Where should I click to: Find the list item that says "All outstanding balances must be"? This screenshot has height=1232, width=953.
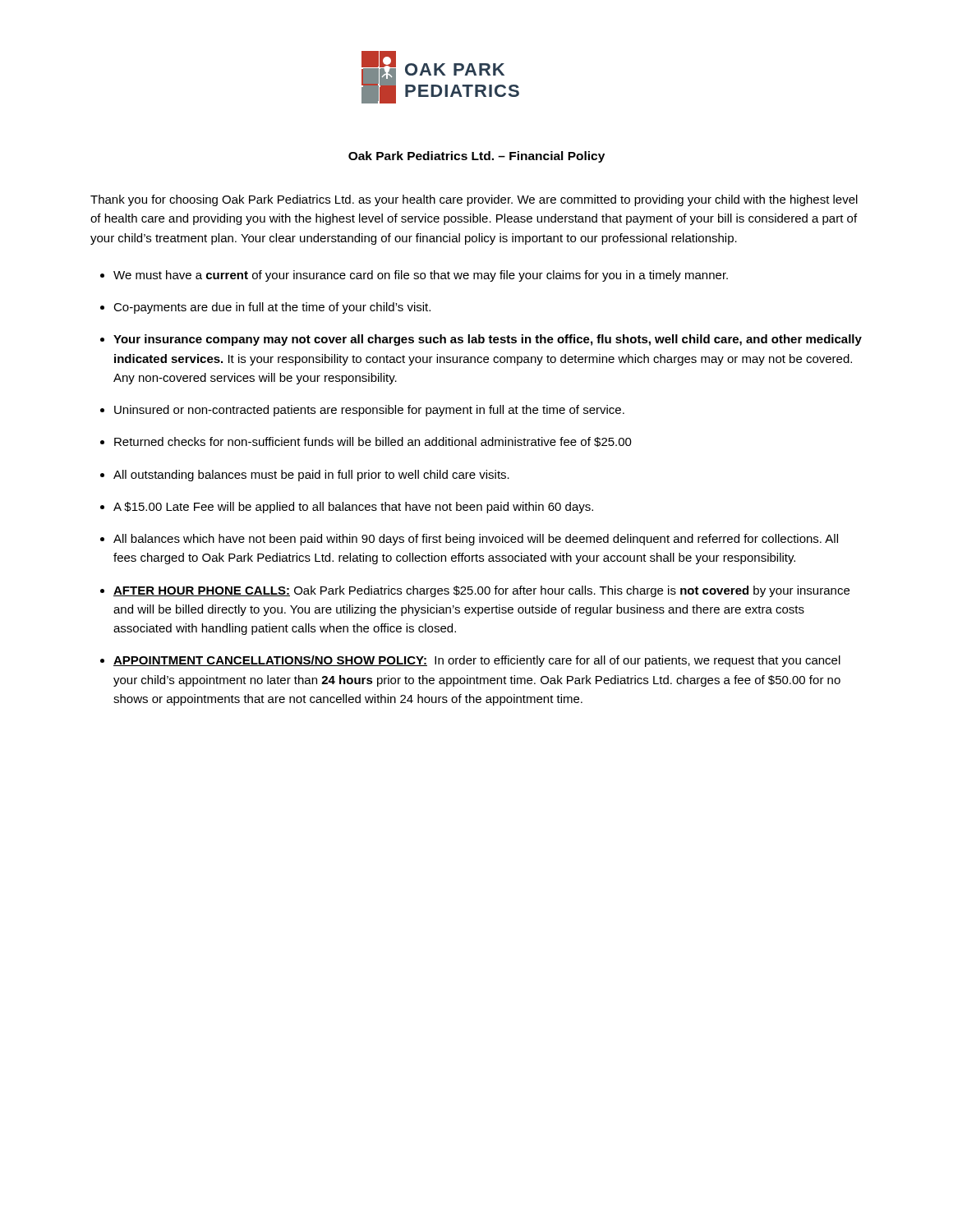(x=312, y=474)
